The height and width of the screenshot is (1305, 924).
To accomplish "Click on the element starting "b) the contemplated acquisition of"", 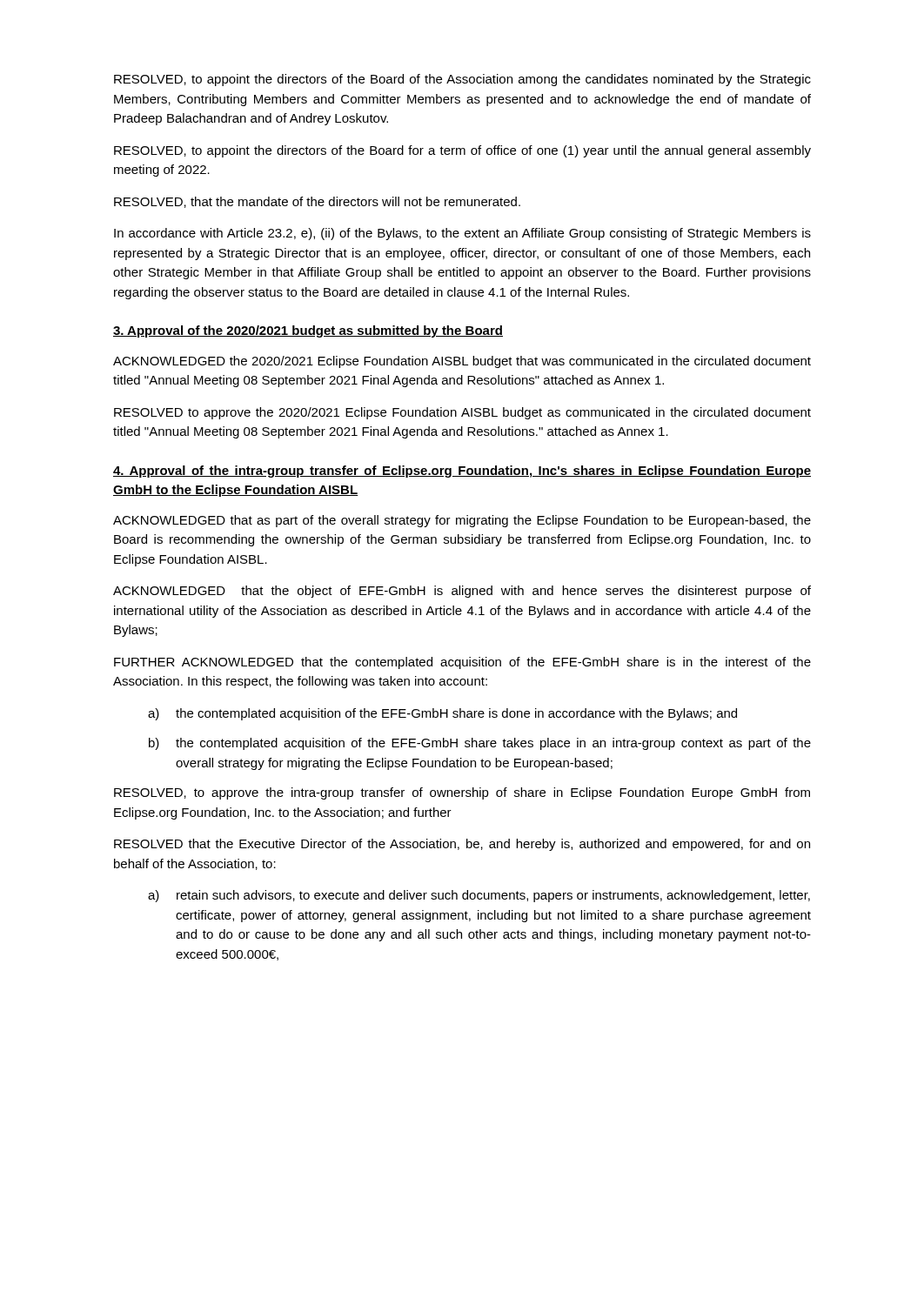I will 479,753.
